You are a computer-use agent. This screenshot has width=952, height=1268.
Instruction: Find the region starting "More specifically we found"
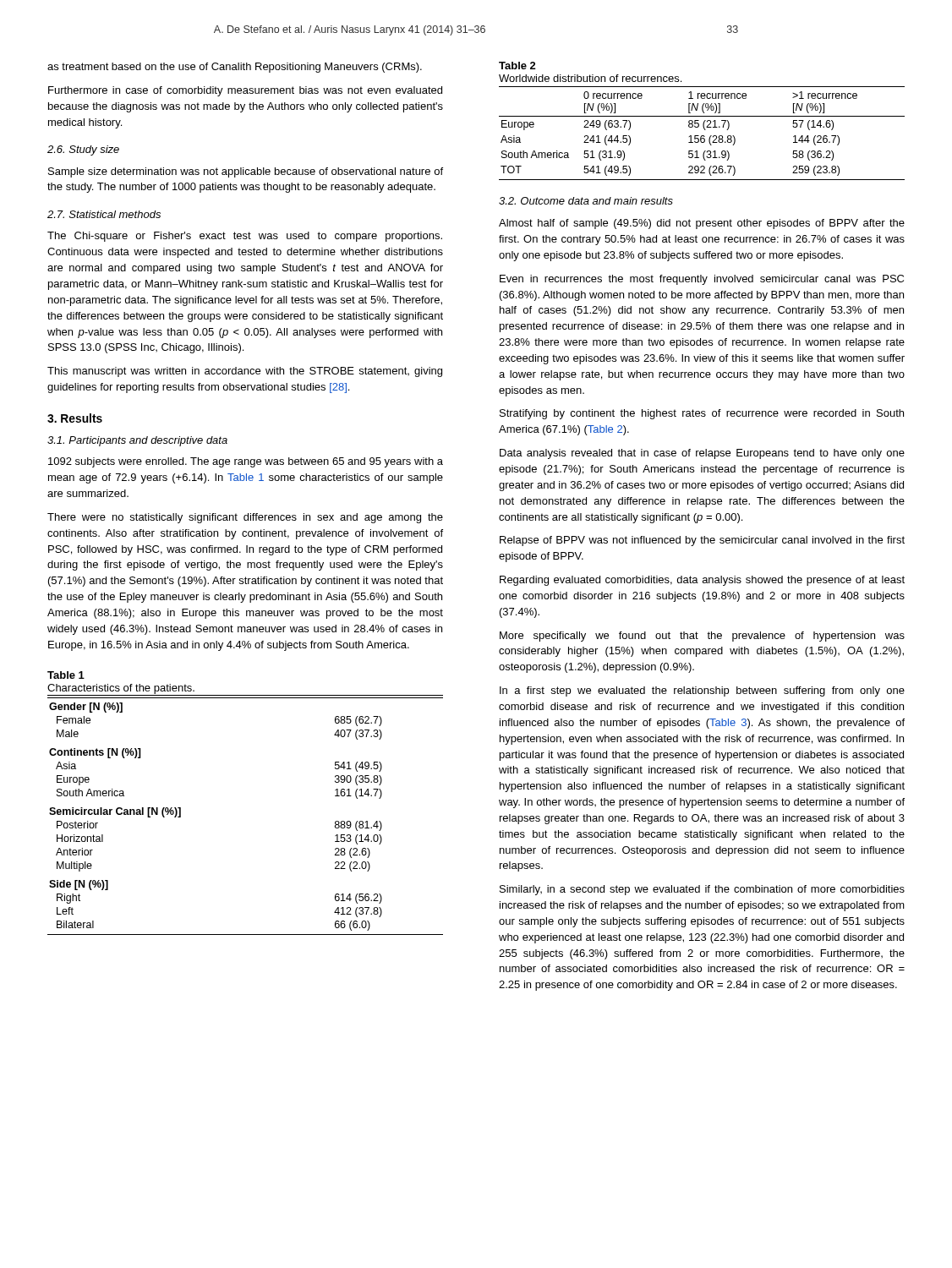tap(702, 651)
